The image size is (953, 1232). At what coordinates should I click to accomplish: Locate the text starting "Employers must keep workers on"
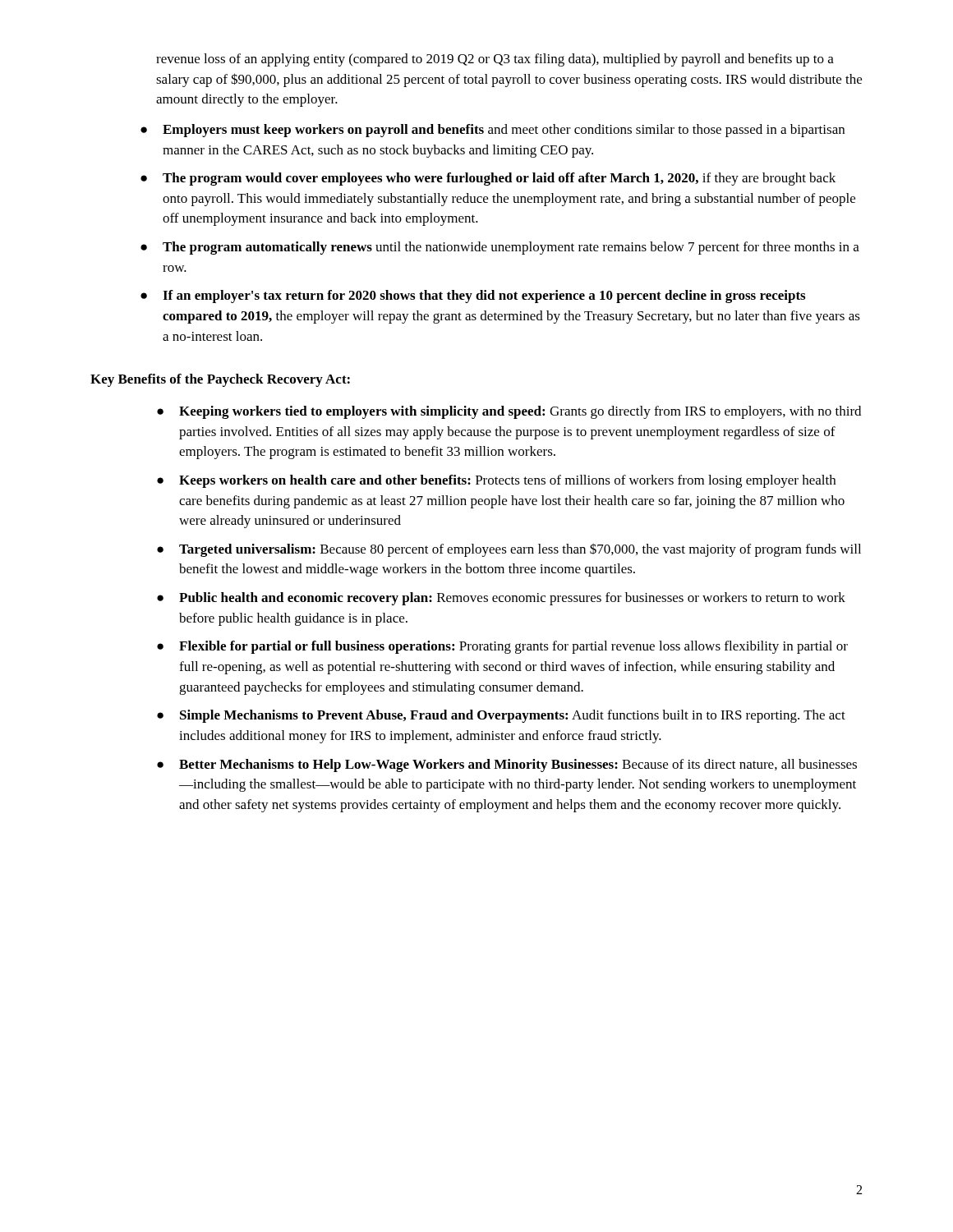(x=504, y=139)
